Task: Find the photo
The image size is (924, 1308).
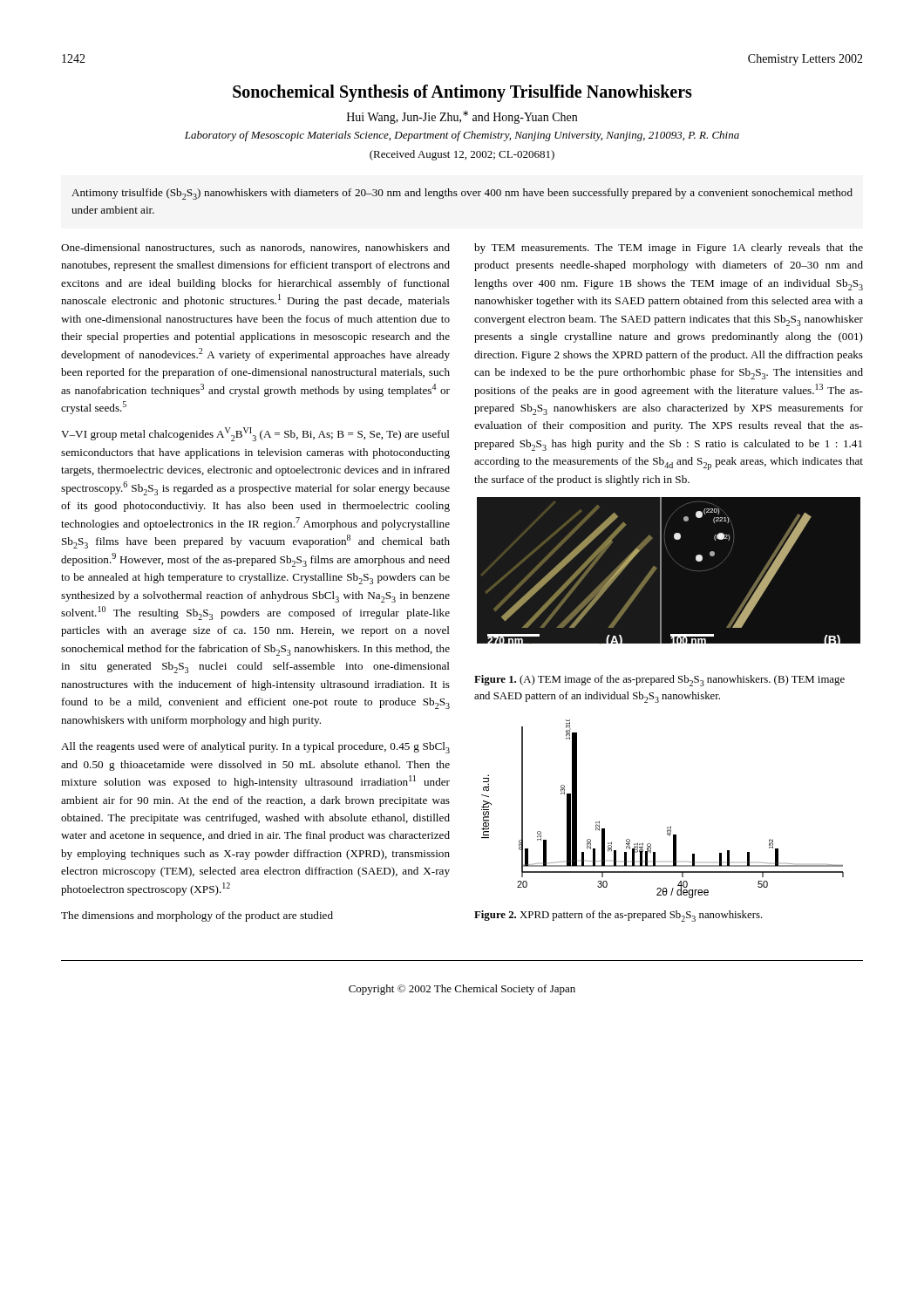Action: pyautogui.click(x=669, y=582)
